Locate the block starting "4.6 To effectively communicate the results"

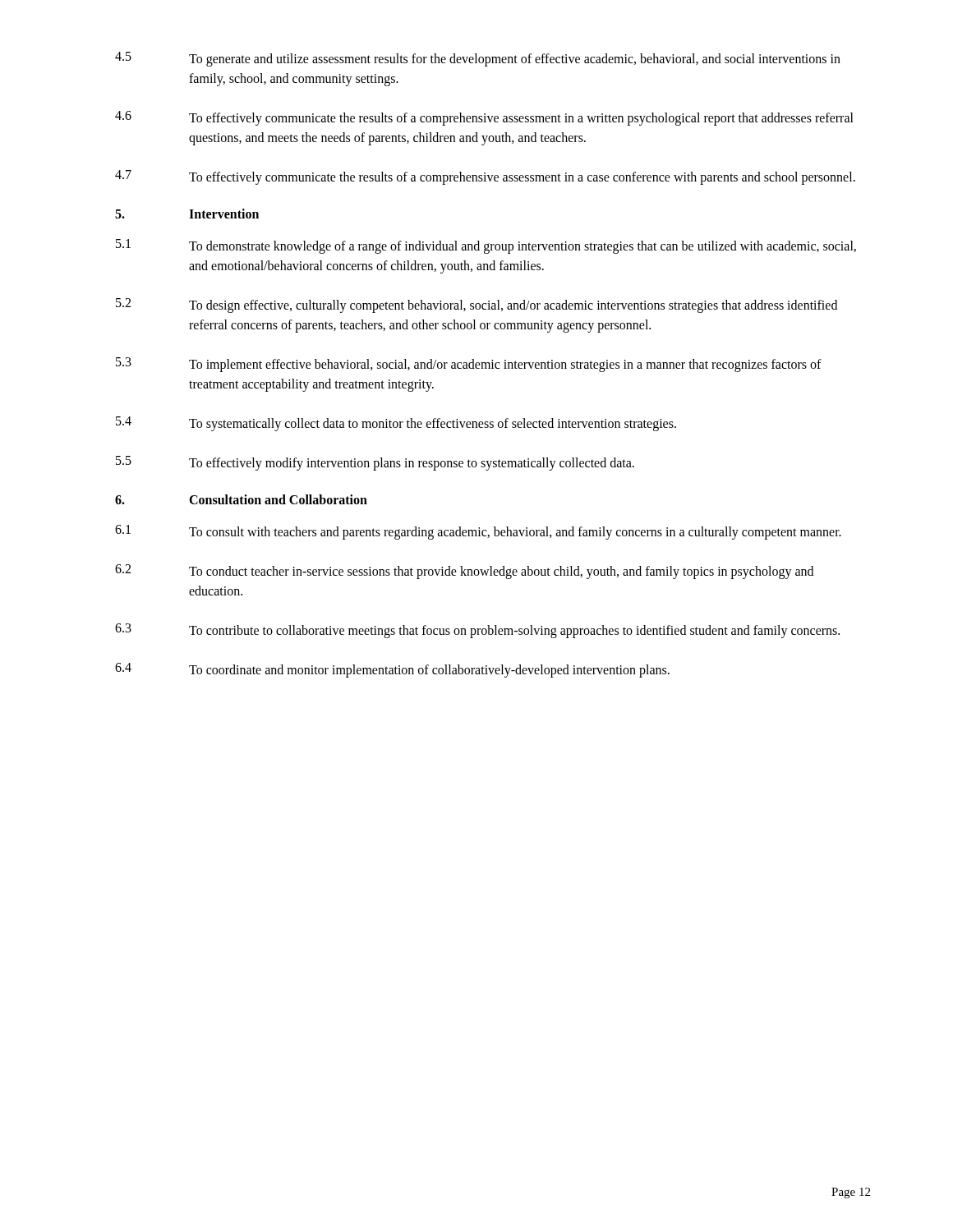[493, 128]
